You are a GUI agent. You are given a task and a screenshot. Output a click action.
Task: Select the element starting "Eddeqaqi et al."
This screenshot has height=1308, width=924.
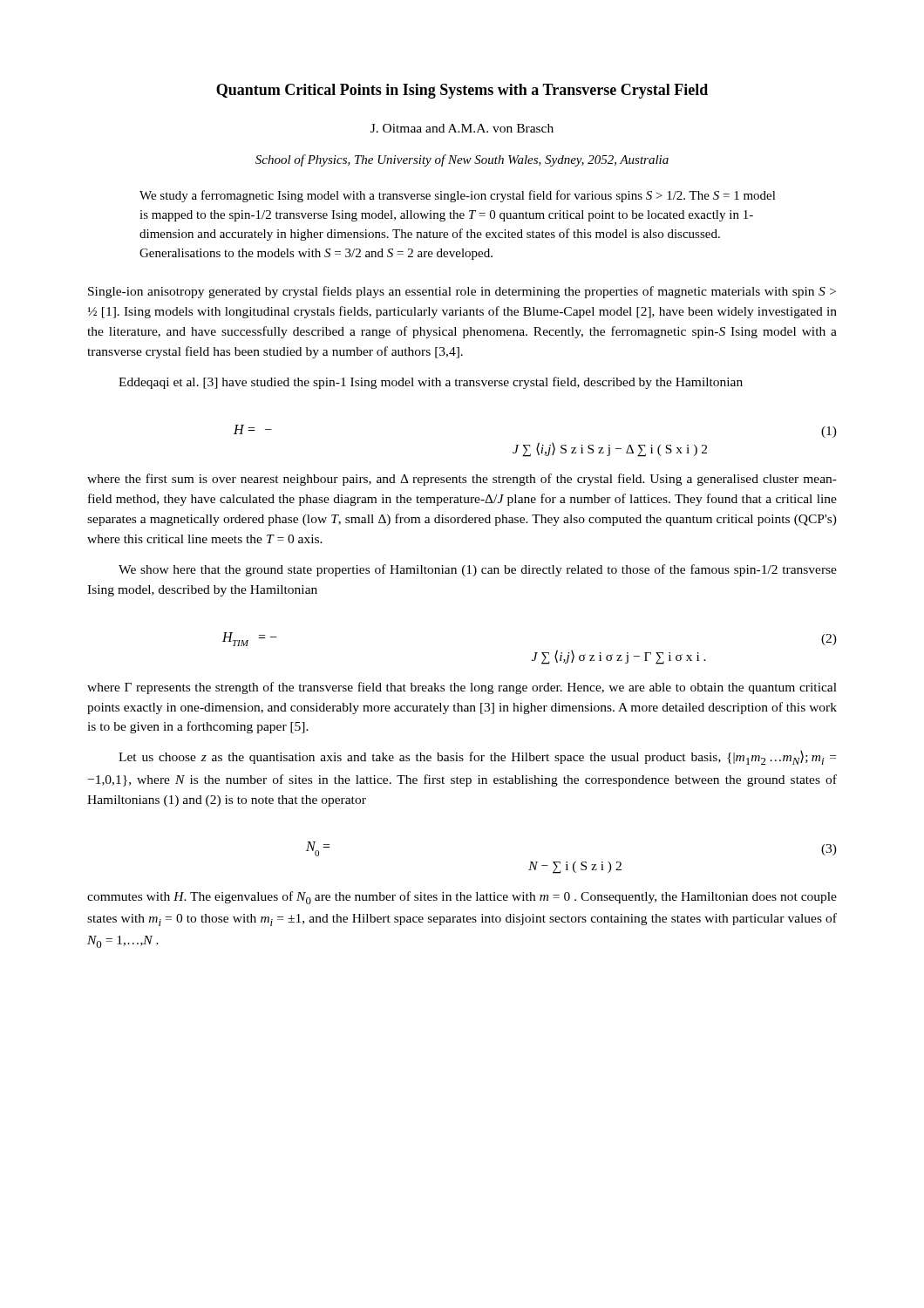(462, 382)
